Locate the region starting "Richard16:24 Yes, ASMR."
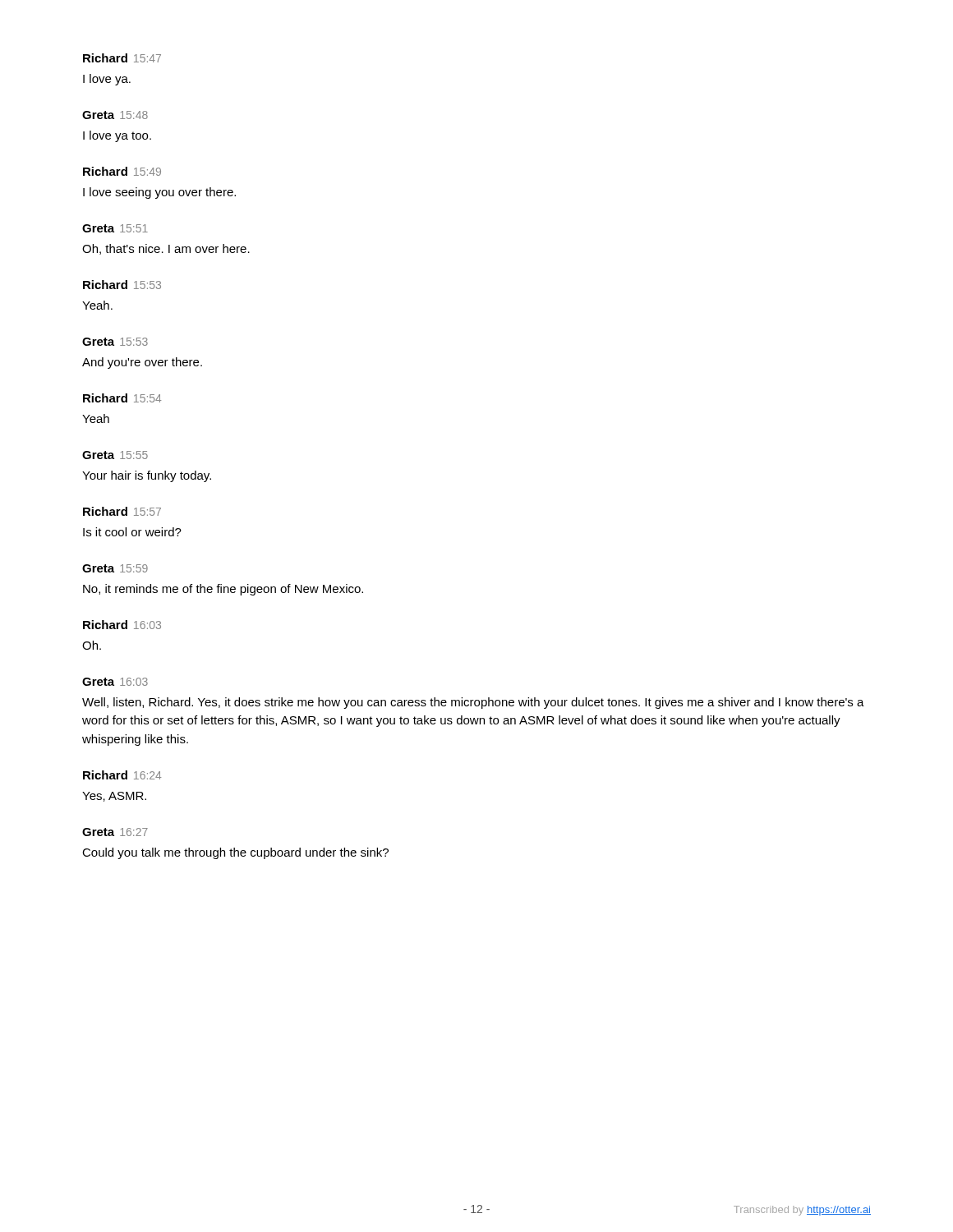The width and height of the screenshot is (953, 1232). (x=122, y=775)
